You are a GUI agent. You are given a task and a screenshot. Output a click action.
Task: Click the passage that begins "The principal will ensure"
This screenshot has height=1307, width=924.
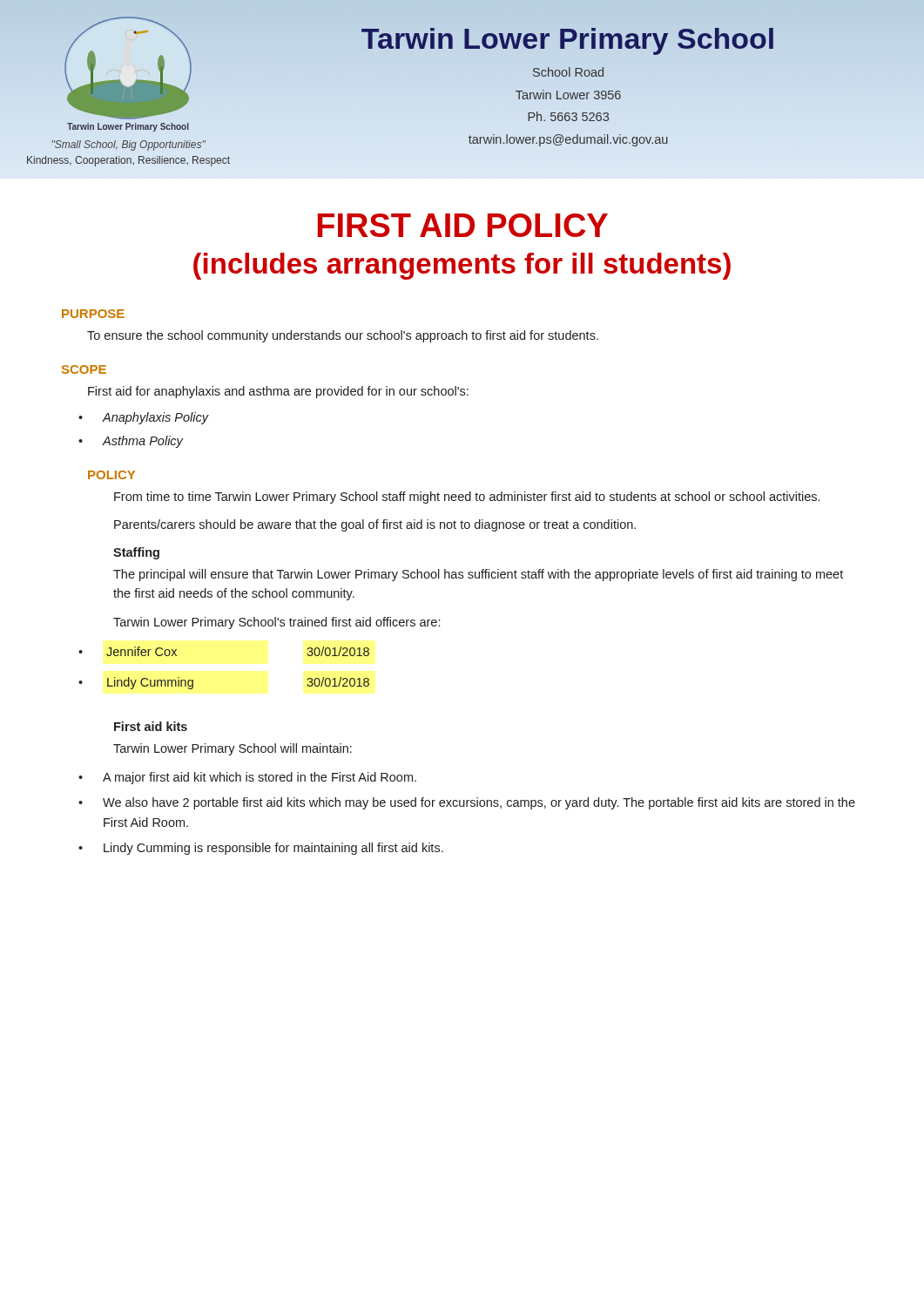tap(478, 584)
